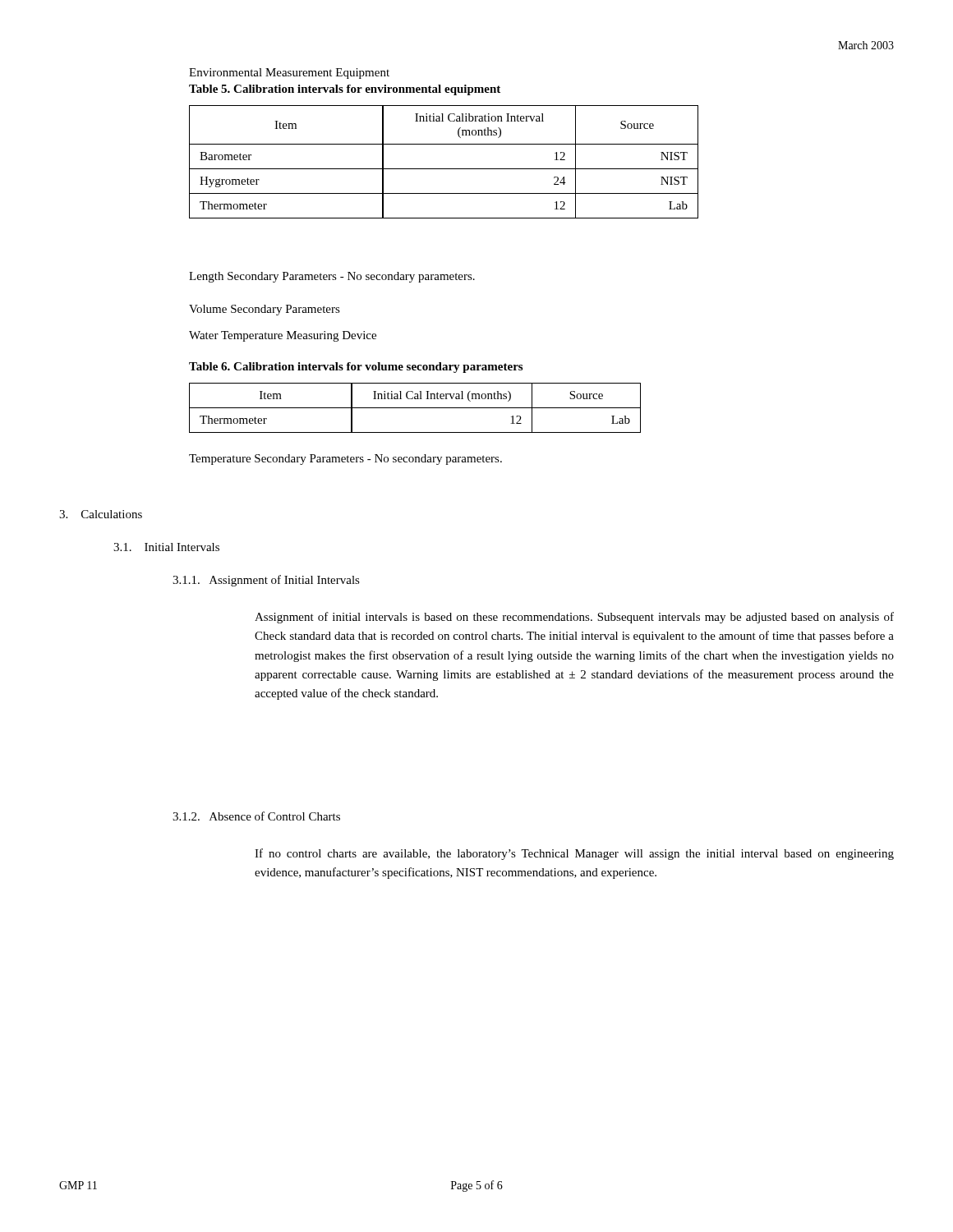Image resolution: width=953 pixels, height=1232 pixels.
Task: Select the table that reads "Initial Cal Interval"
Action: [415, 408]
